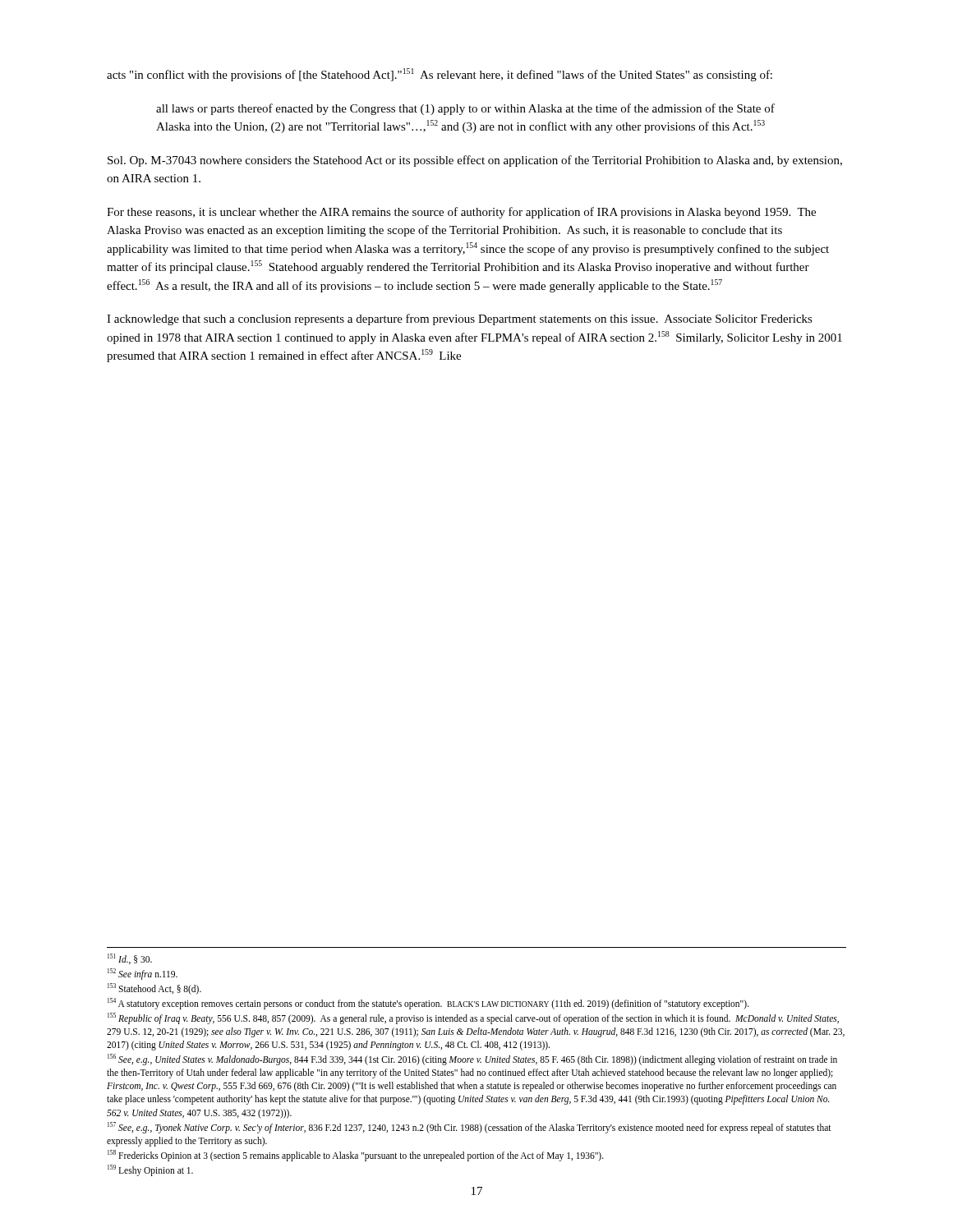This screenshot has width=953, height=1232.
Task: Locate the passage starting "152 See infra n.119."
Action: [142, 973]
